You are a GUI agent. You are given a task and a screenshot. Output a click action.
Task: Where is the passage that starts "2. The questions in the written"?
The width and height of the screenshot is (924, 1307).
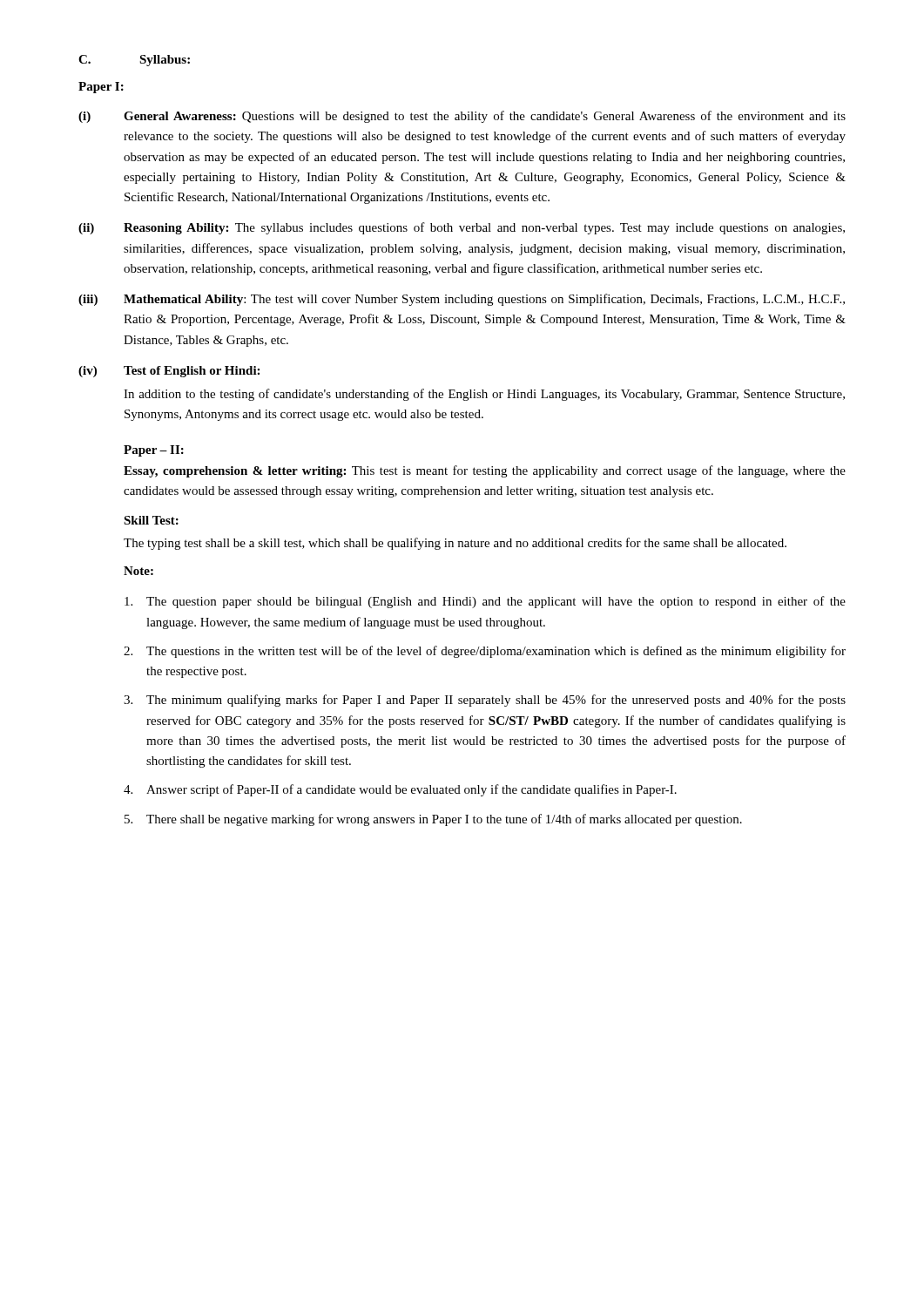click(x=485, y=661)
